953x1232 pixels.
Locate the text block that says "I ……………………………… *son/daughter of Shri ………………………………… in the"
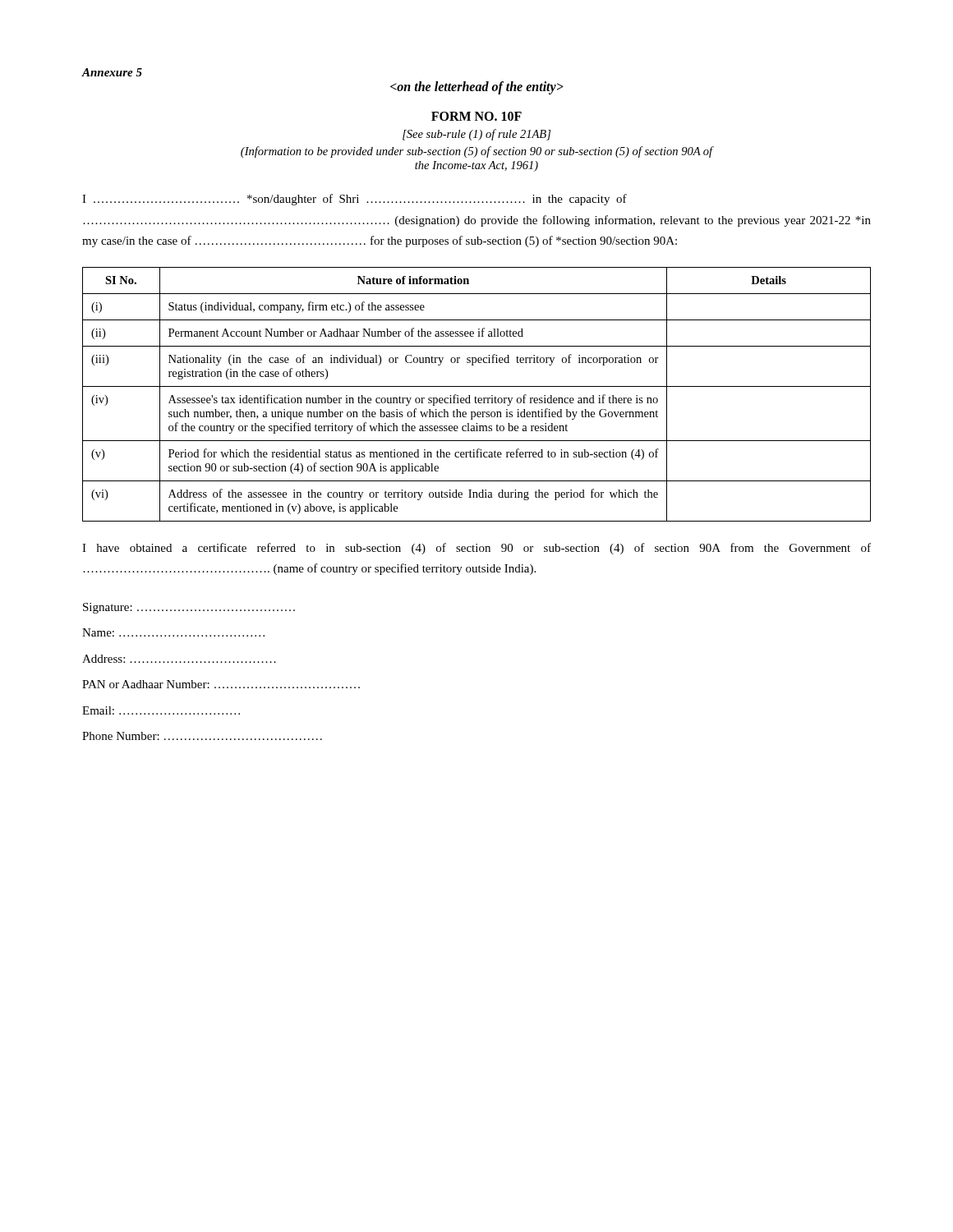click(476, 220)
